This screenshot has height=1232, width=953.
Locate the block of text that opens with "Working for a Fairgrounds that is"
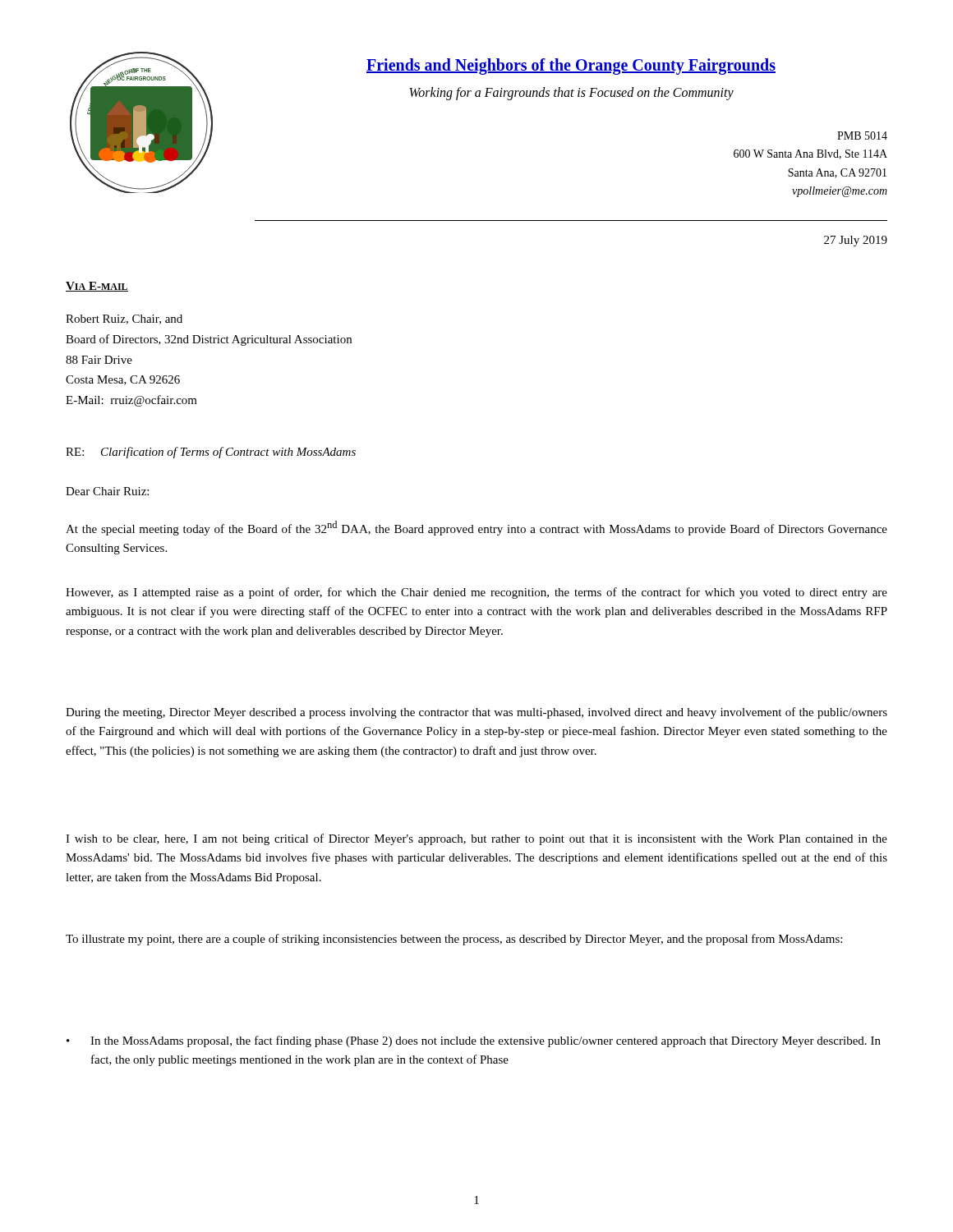point(571,92)
